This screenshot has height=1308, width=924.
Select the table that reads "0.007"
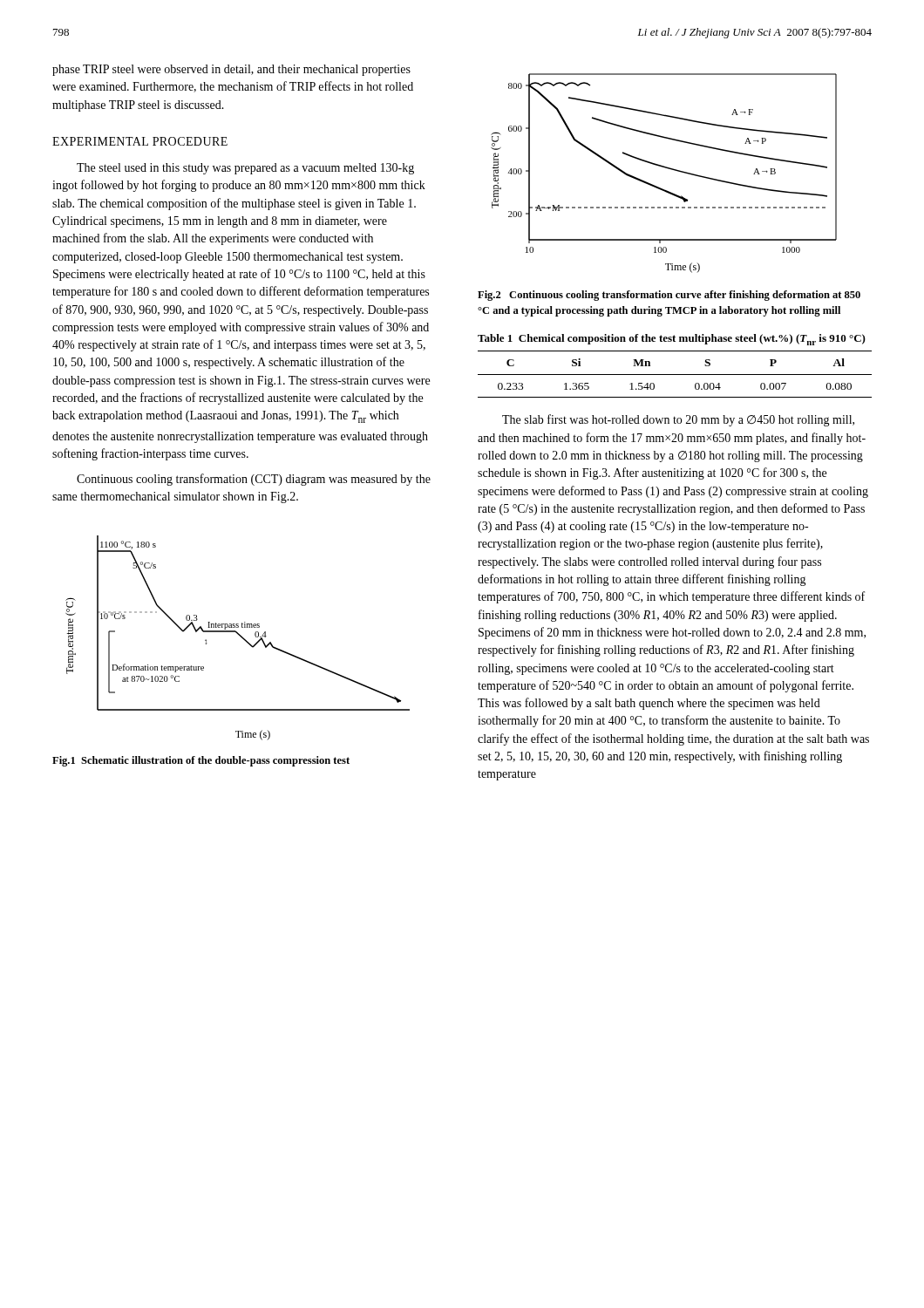coord(675,374)
